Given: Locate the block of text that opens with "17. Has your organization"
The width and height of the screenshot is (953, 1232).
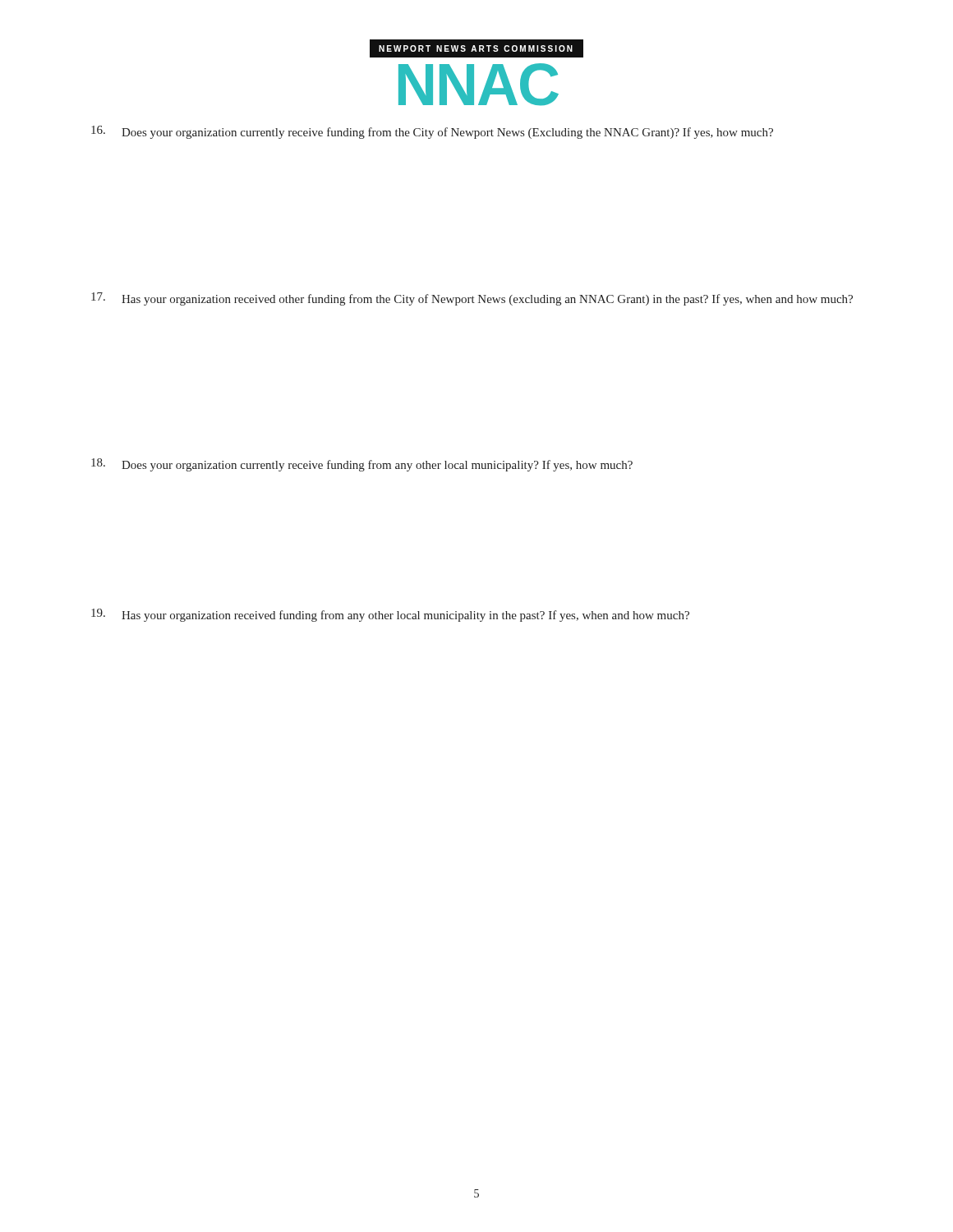Looking at the screenshot, I should click(x=472, y=299).
